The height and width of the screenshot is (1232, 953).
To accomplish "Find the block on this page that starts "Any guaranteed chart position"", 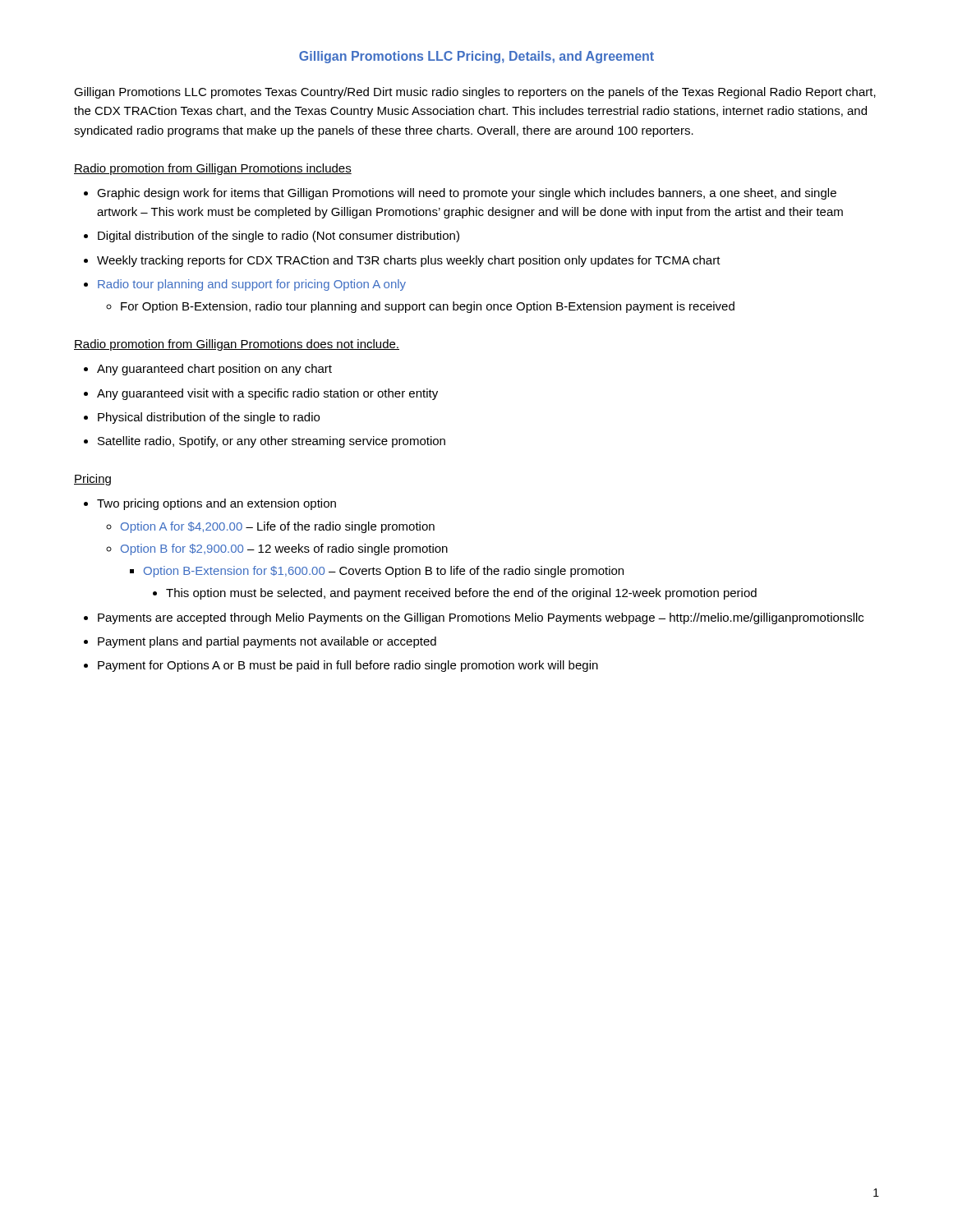I will click(x=214, y=369).
